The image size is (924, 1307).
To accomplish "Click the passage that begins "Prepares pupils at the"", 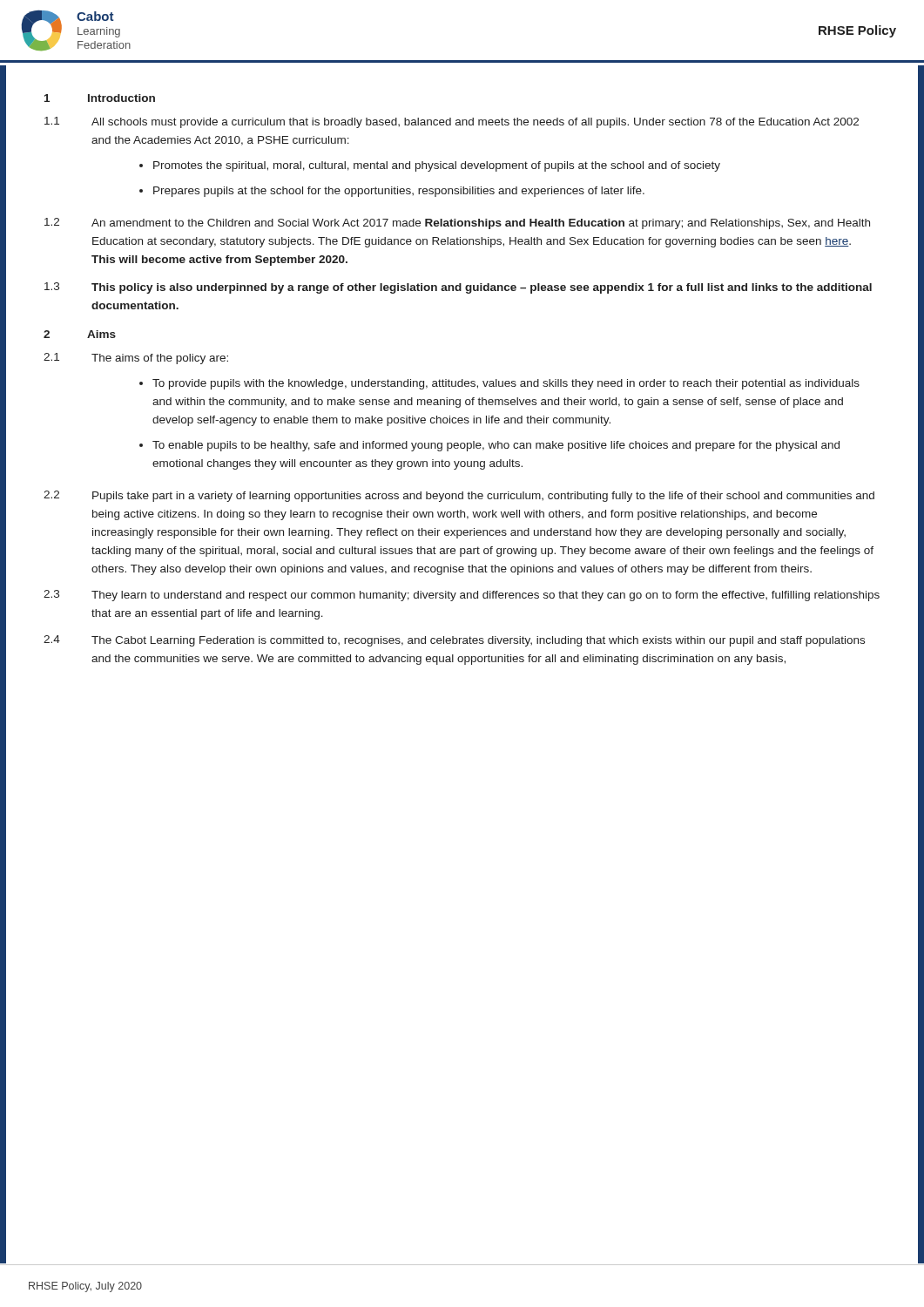I will tap(399, 190).
